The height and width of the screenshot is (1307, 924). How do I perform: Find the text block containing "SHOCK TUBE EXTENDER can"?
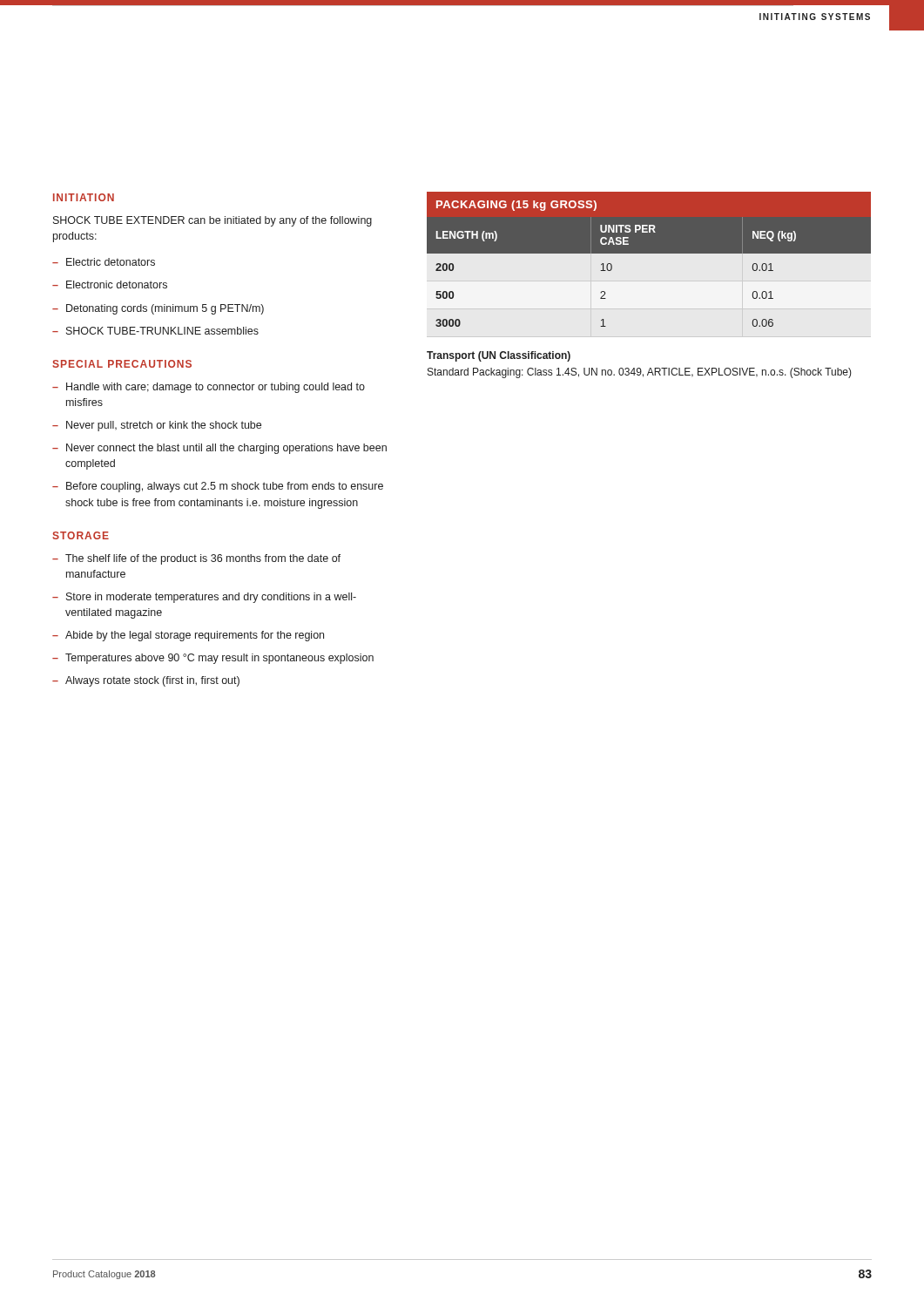212,228
